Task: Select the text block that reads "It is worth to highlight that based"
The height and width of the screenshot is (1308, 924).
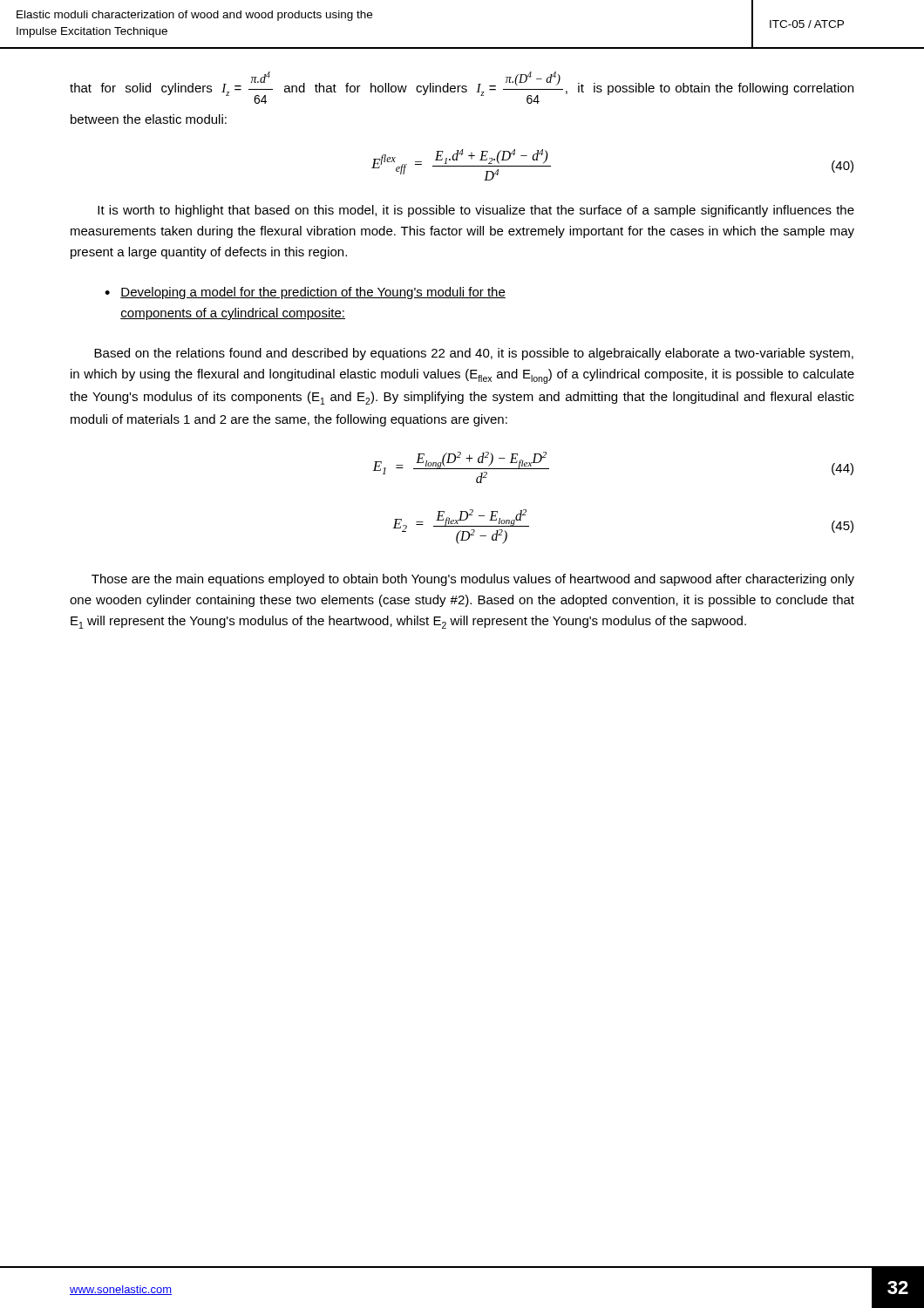Action: click(462, 231)
